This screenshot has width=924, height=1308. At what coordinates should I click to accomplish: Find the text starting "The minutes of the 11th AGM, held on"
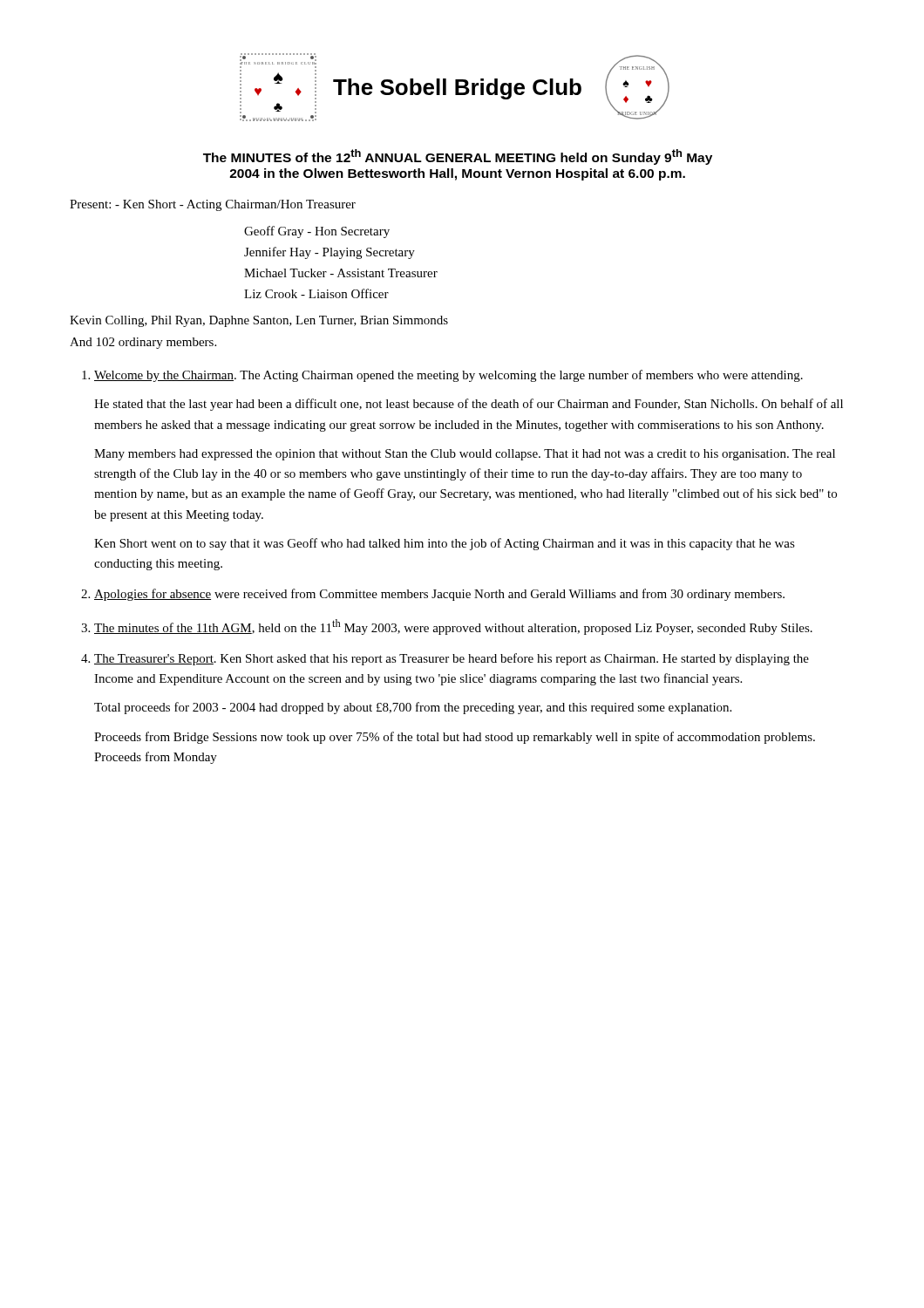454,626
